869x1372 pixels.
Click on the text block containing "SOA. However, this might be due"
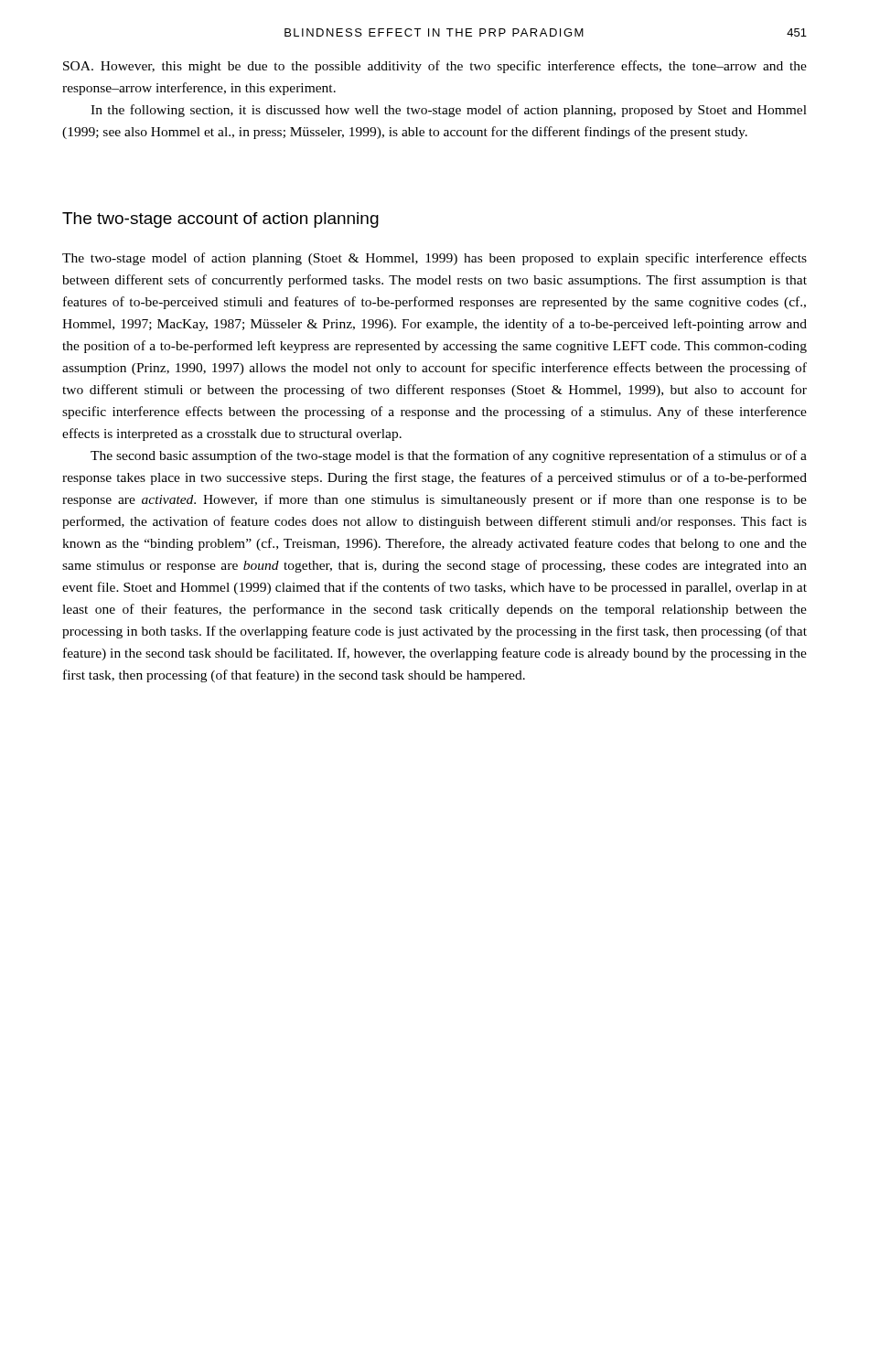pos(434,99)
